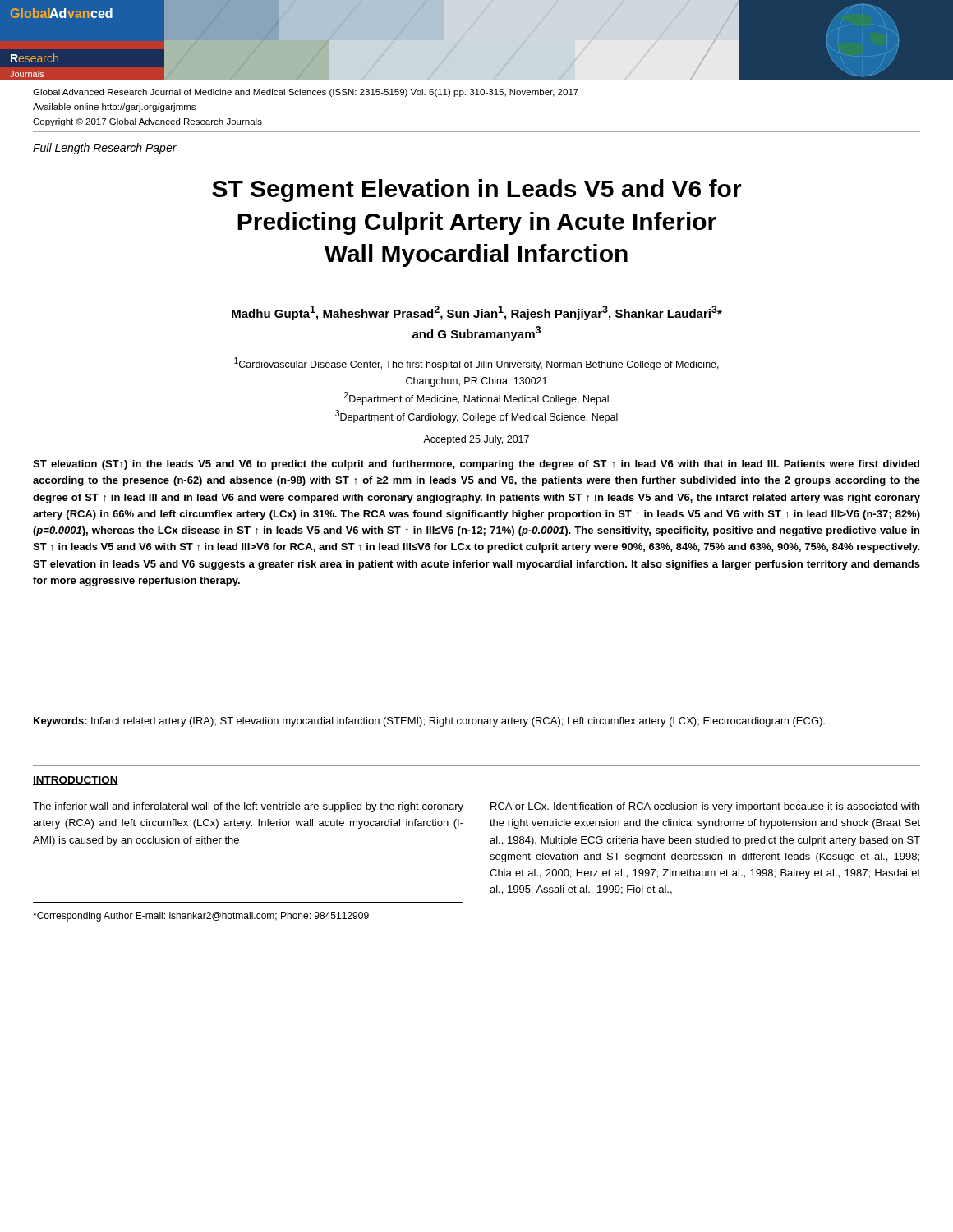This screenshot has width=953, height=1232.
Task: Click the passage that begins "1Cardiovascular Disease Center, The first hospital"
Action: coord(476,390)
